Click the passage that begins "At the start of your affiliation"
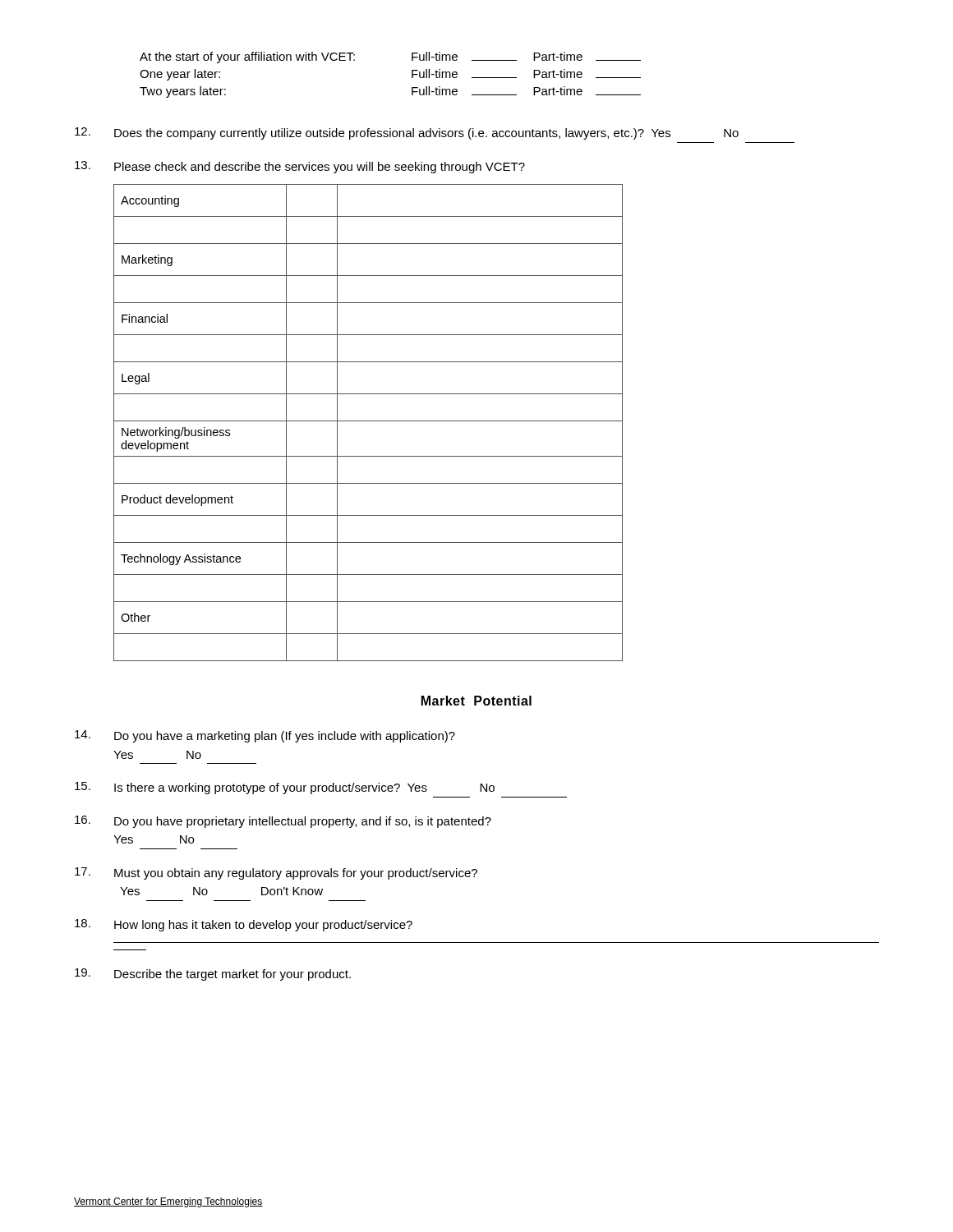953x1232 pixels. (509, 73)
